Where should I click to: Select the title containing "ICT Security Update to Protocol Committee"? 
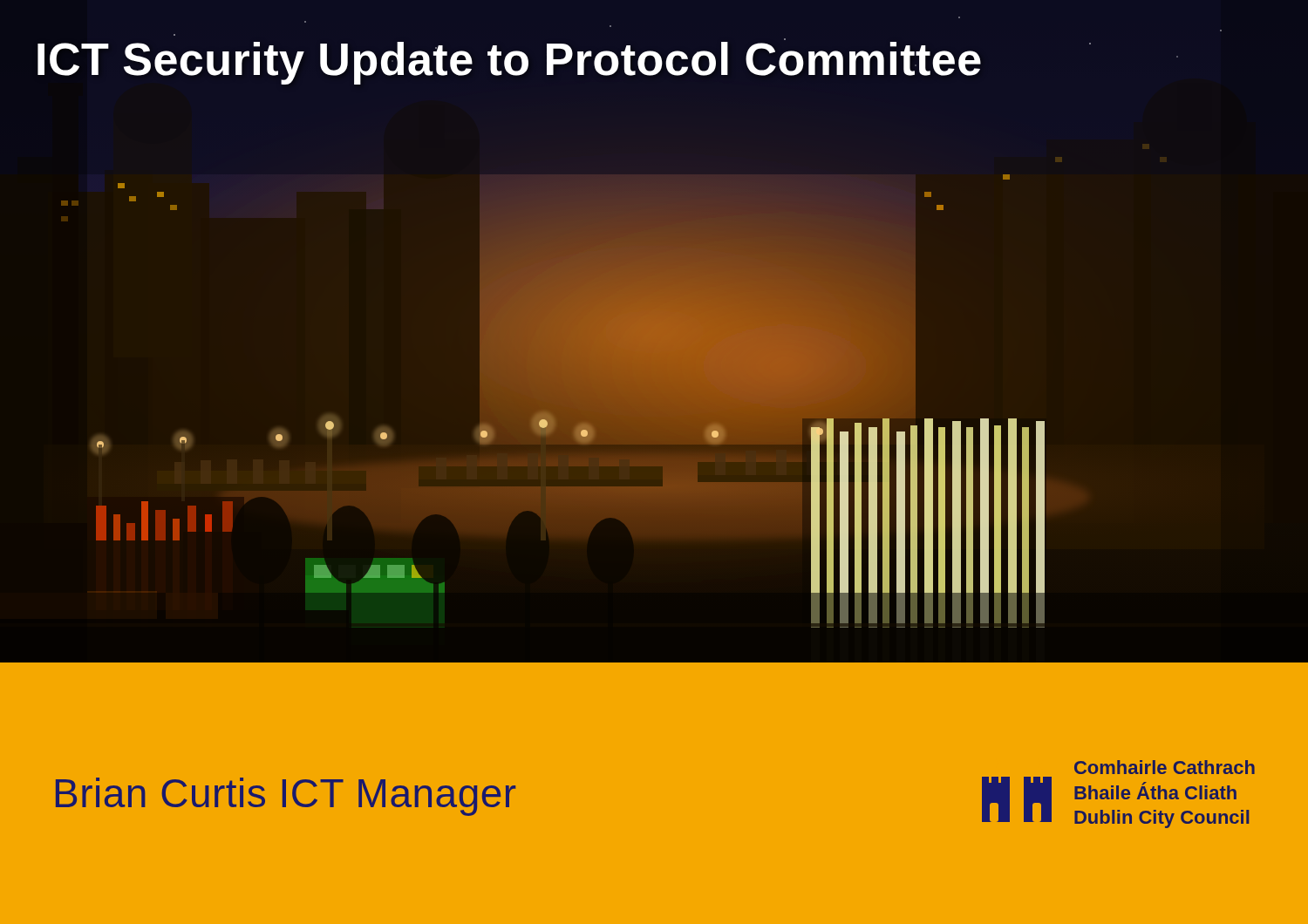click(509, 59)
